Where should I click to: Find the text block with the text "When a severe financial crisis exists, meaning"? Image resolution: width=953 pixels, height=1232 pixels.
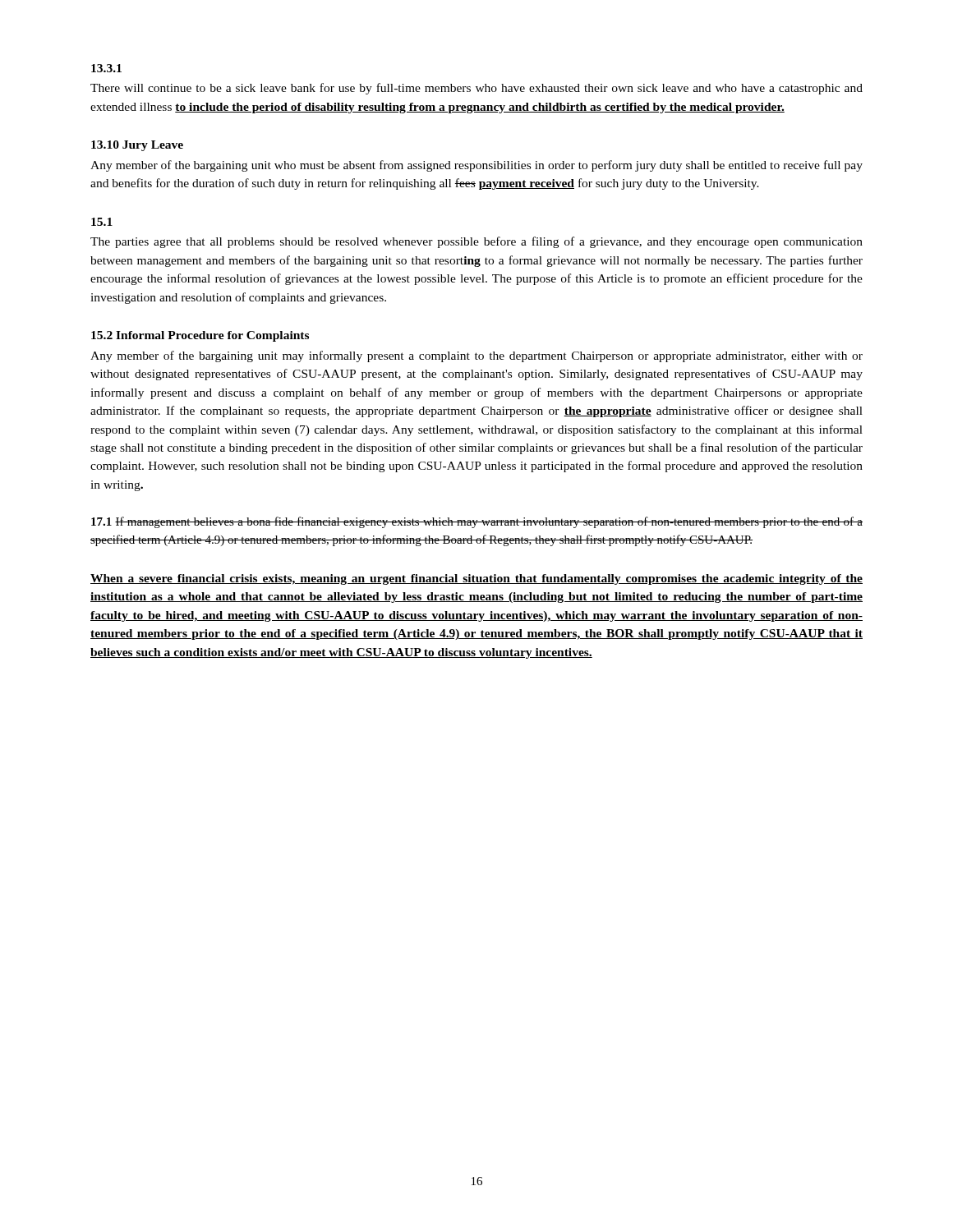coord(476,615)
